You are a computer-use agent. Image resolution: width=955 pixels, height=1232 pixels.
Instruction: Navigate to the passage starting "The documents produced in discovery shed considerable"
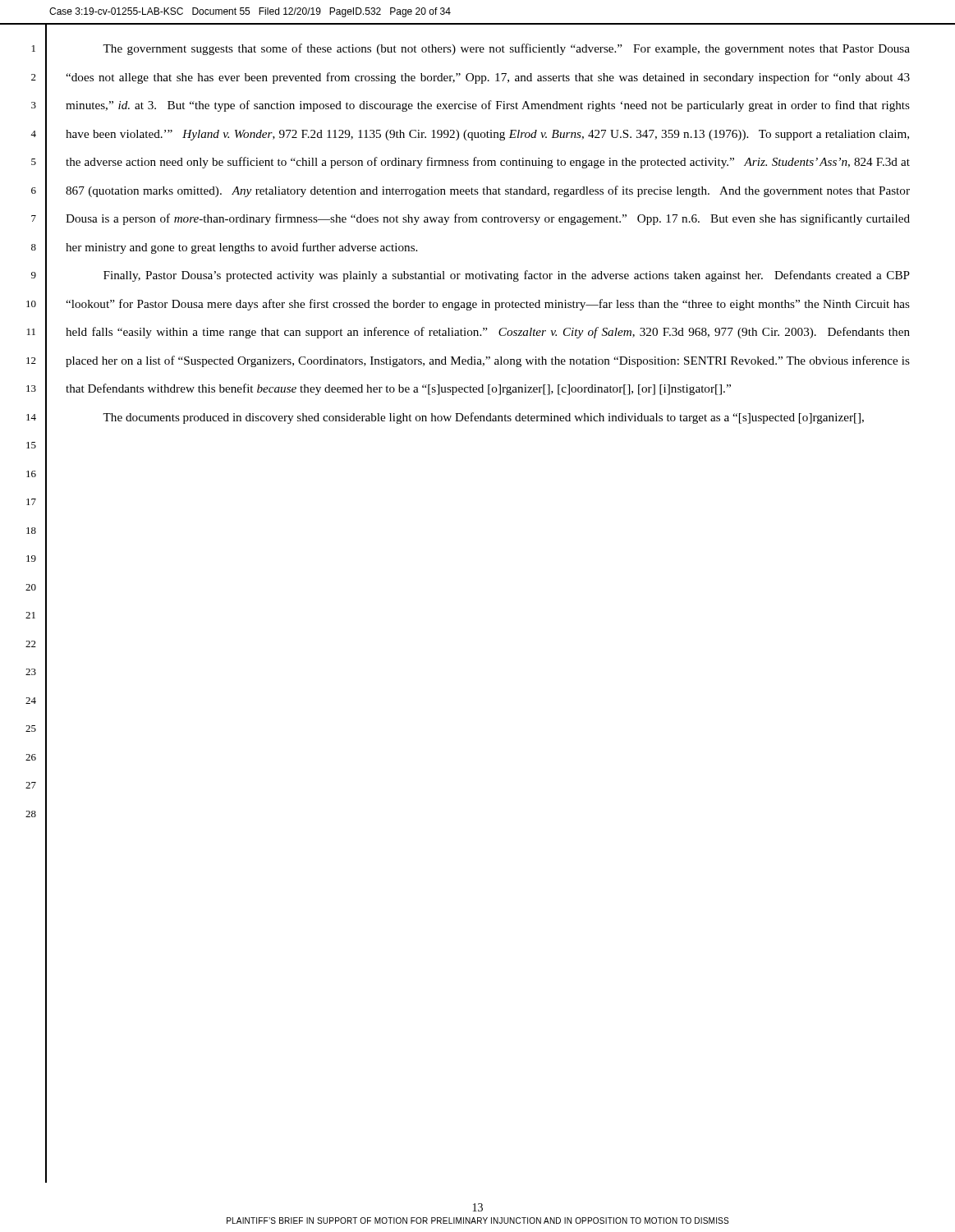coord(488,417)
